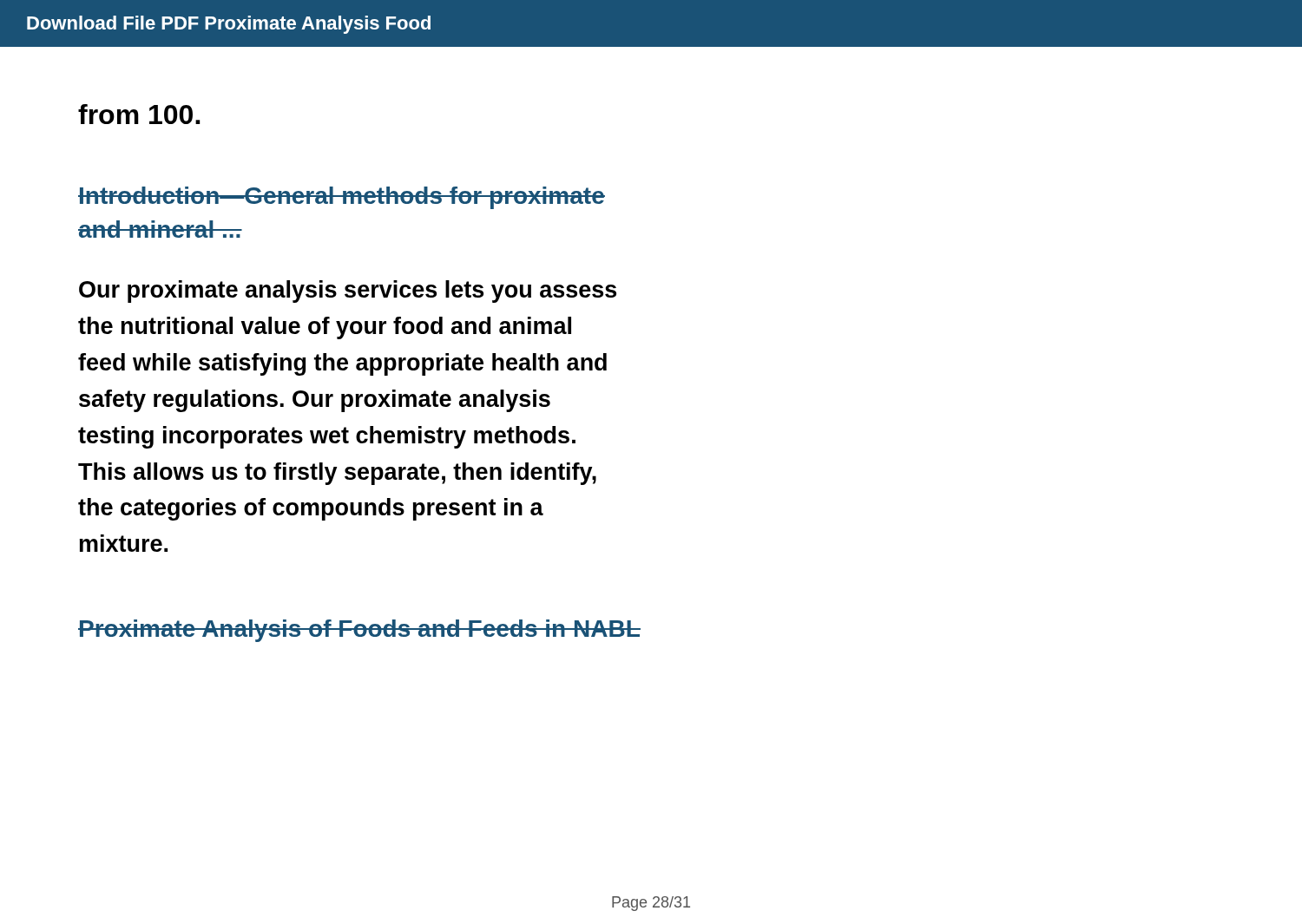
Task: Find the text block with the text "Our proximate analysis services"
Action: coord(348,417)
